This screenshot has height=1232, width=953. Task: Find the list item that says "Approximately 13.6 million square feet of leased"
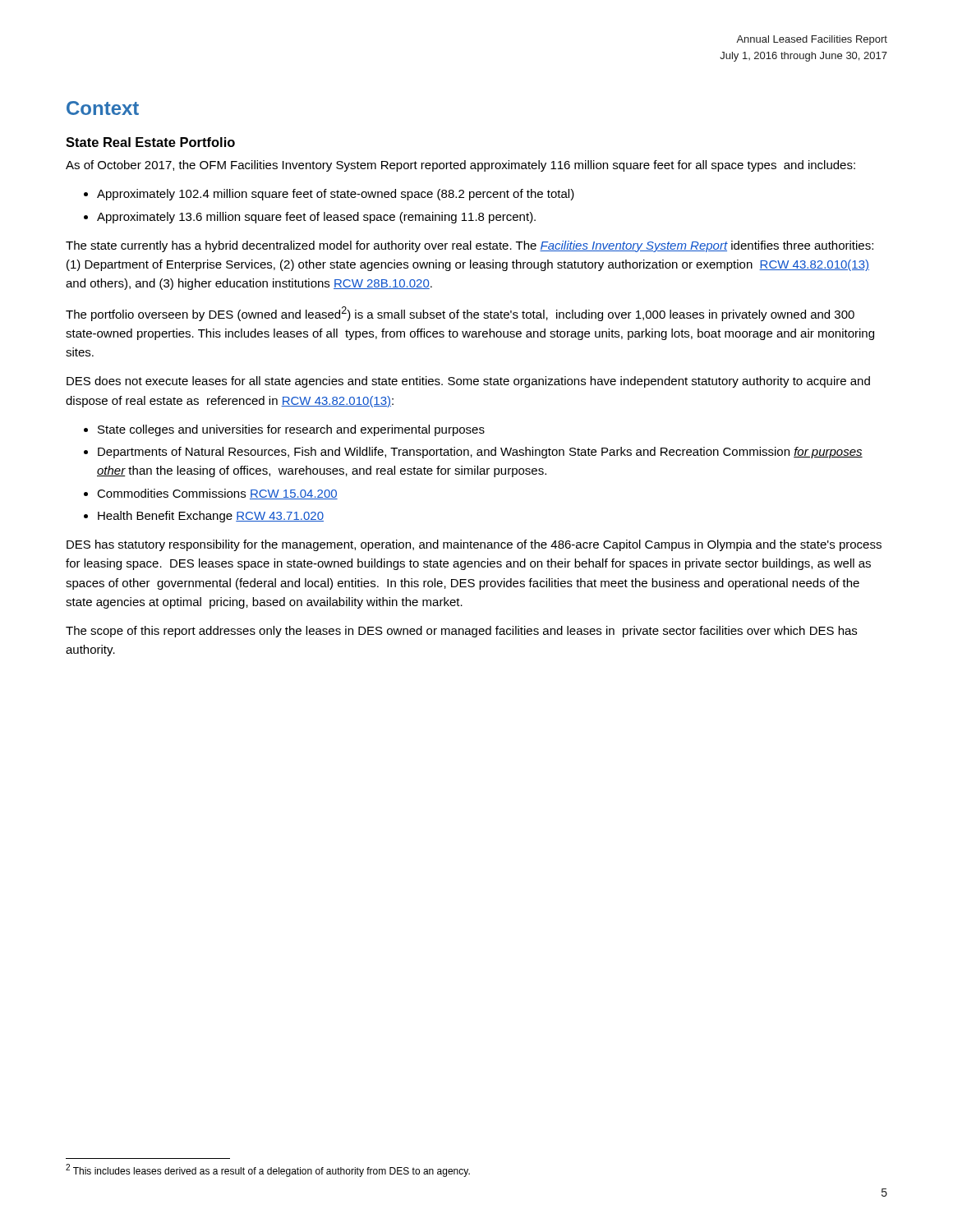coord(317,216)
